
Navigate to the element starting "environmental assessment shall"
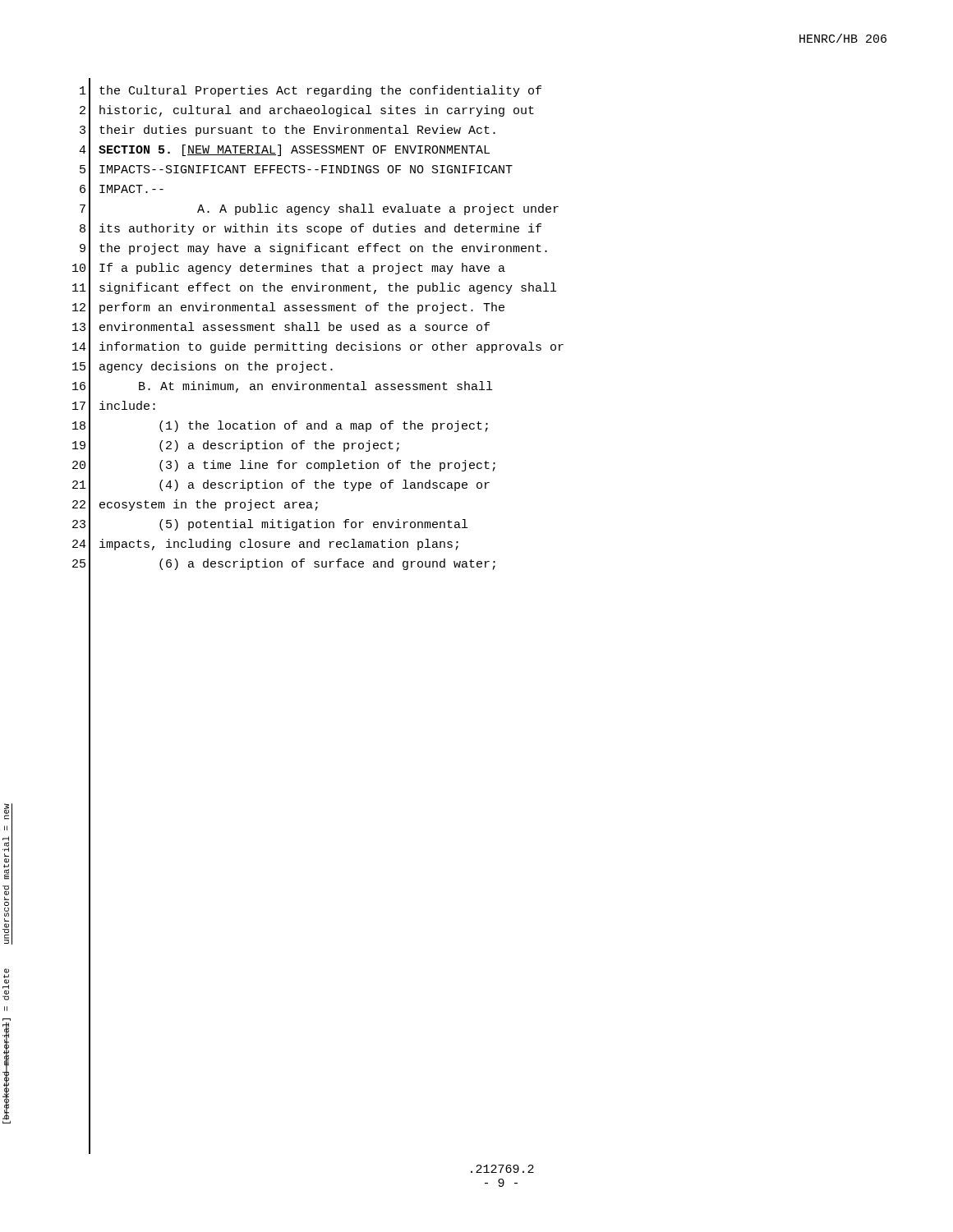coord(295,328)
